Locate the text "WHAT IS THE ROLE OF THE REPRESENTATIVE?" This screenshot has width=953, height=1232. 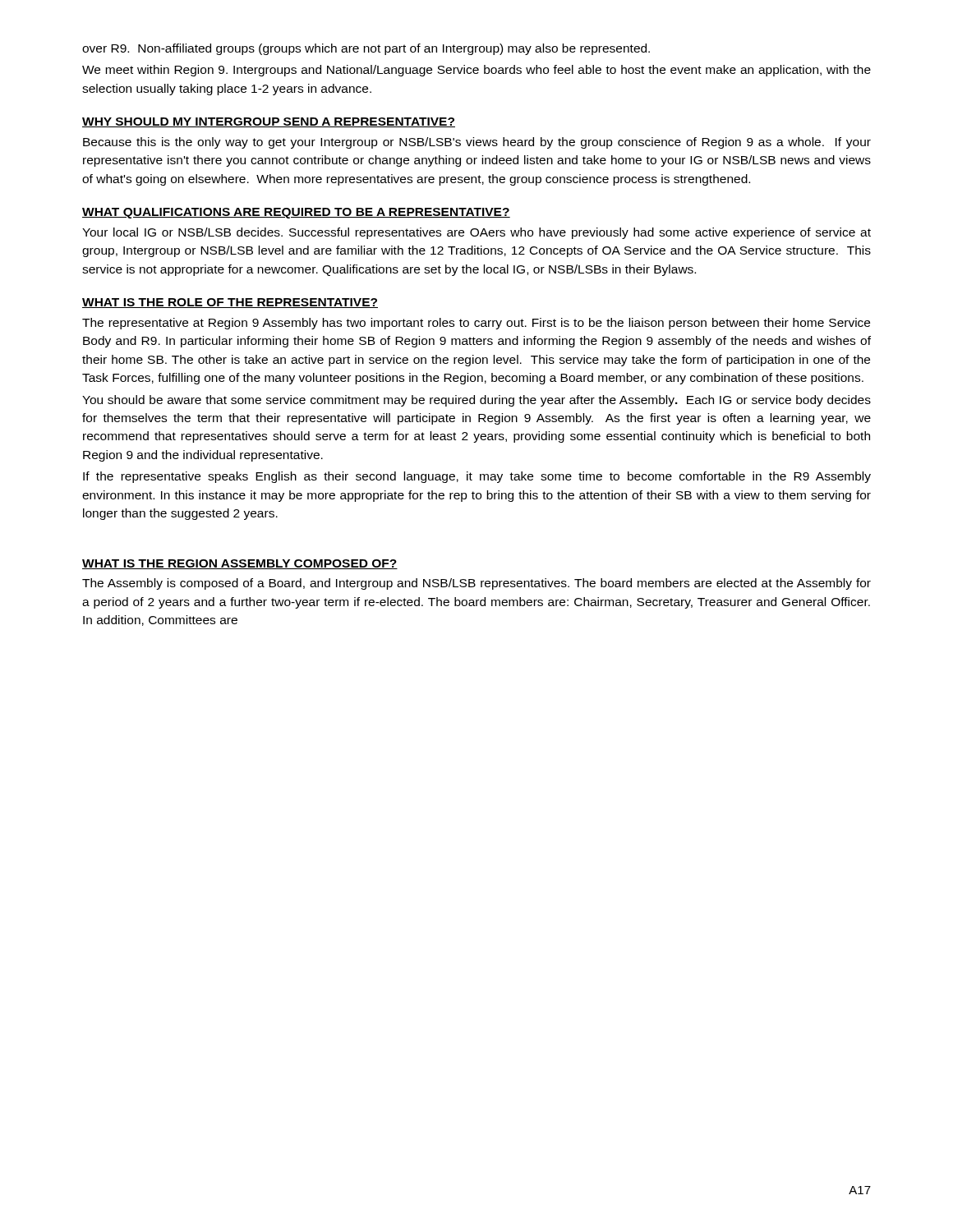230,302
